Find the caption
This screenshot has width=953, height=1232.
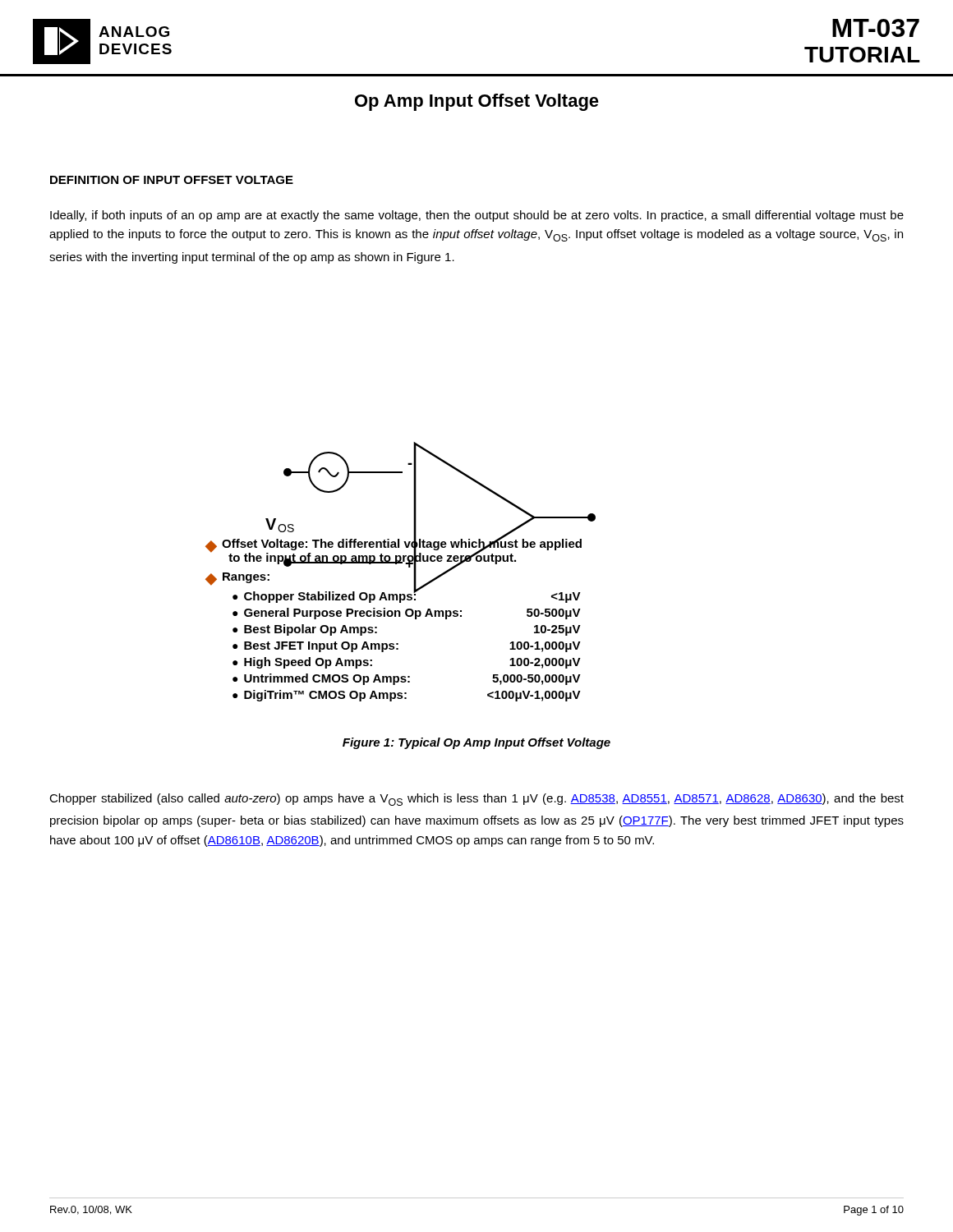pos(476,742)
